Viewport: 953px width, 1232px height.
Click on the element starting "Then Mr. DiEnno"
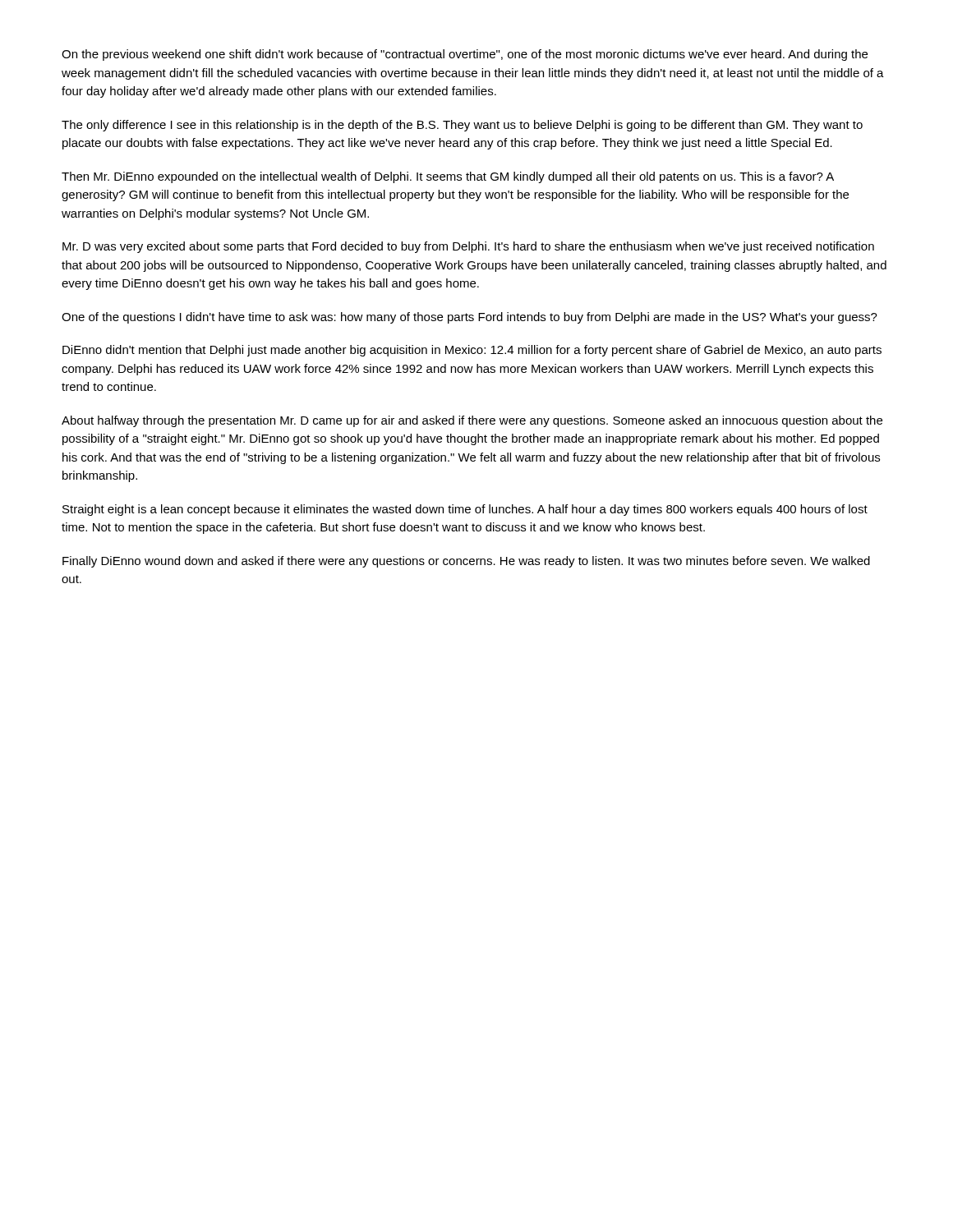coord(456,194)
